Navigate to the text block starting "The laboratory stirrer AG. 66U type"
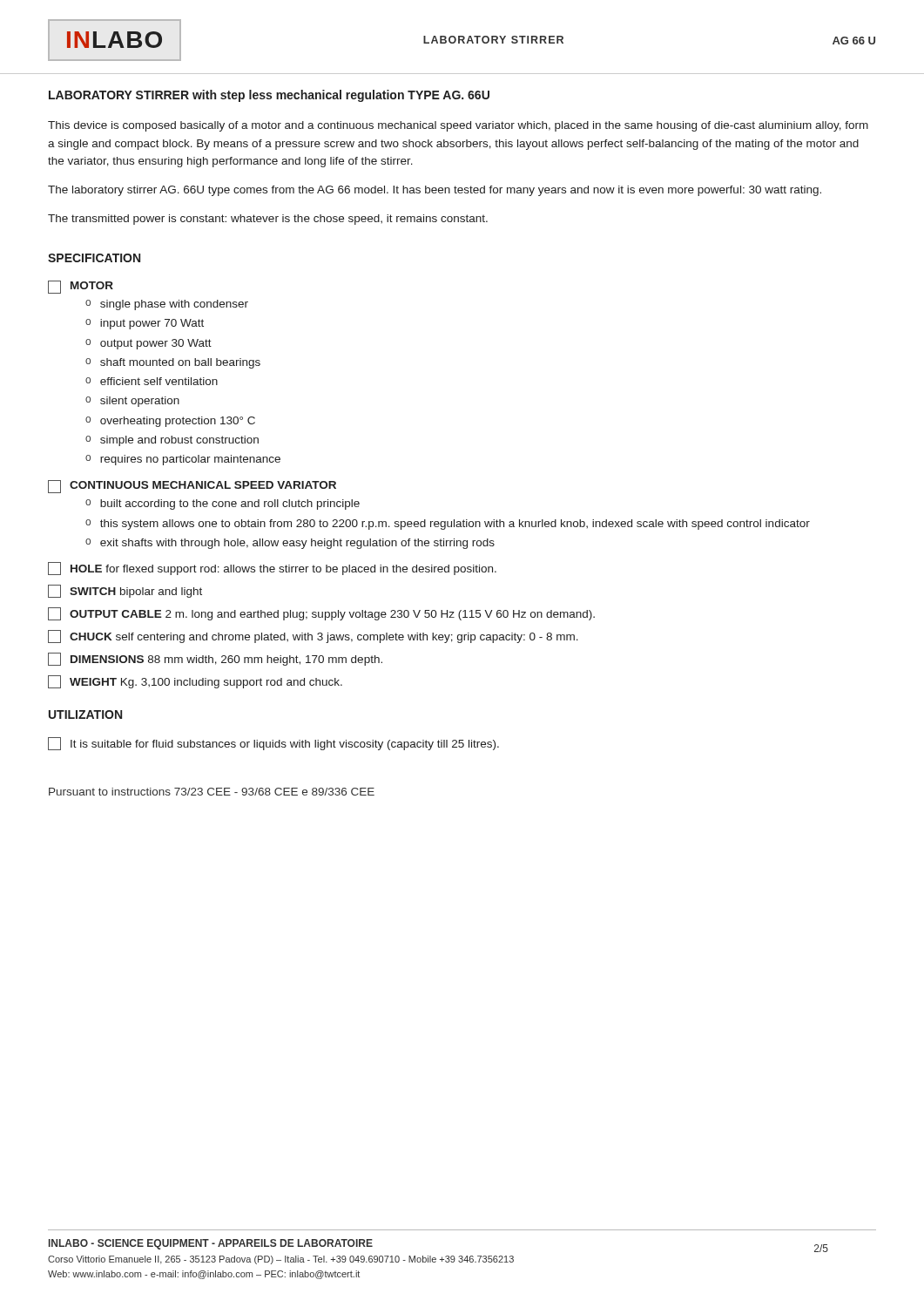Viewport: 924px width, 1307px height. tap(435, 190)
